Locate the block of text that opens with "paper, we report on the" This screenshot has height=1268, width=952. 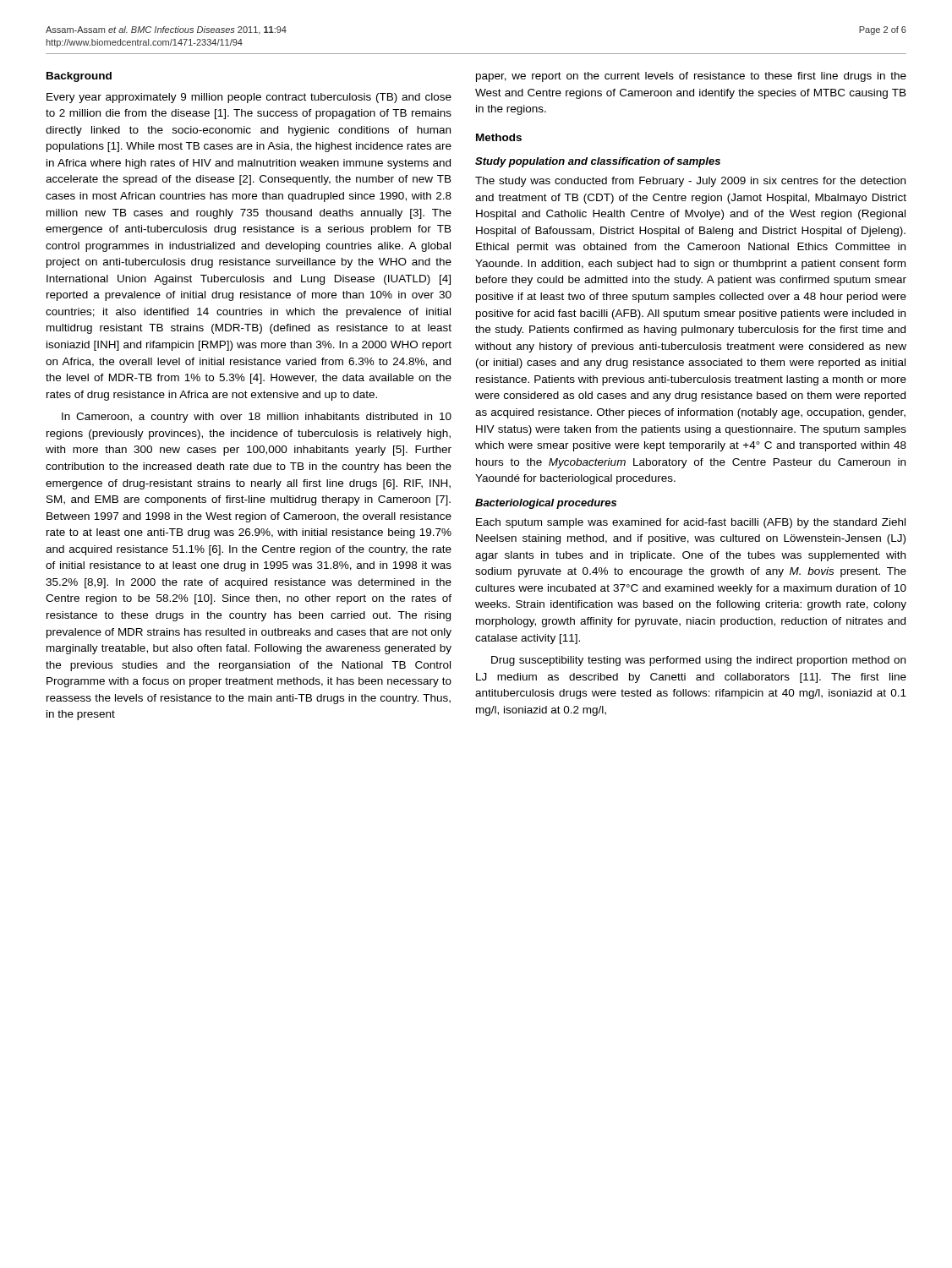(691, 92)
